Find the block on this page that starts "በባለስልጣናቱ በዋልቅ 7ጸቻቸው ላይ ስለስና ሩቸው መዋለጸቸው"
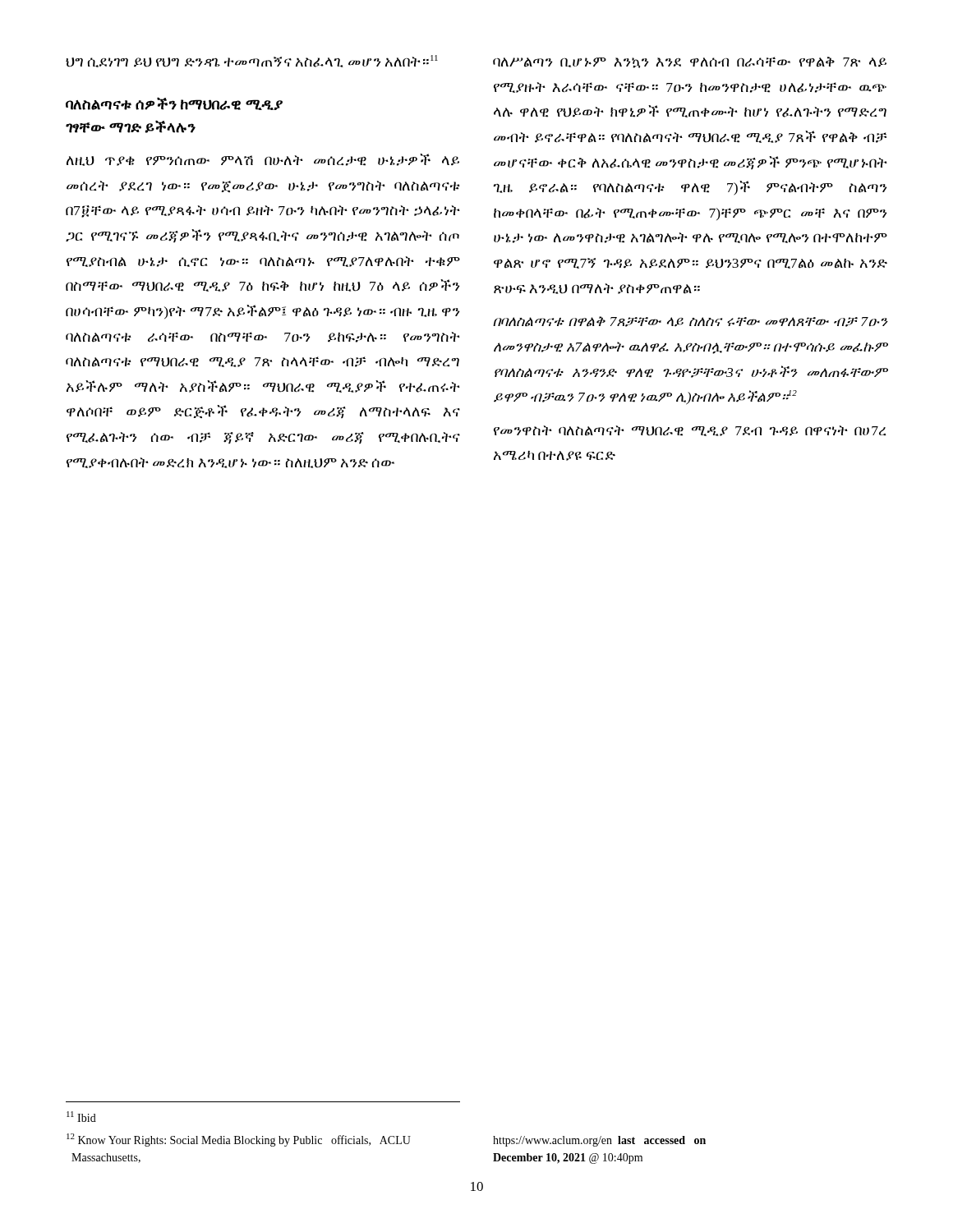The height and width of the screenshot is (1232, 953). (x=690, y=359)
